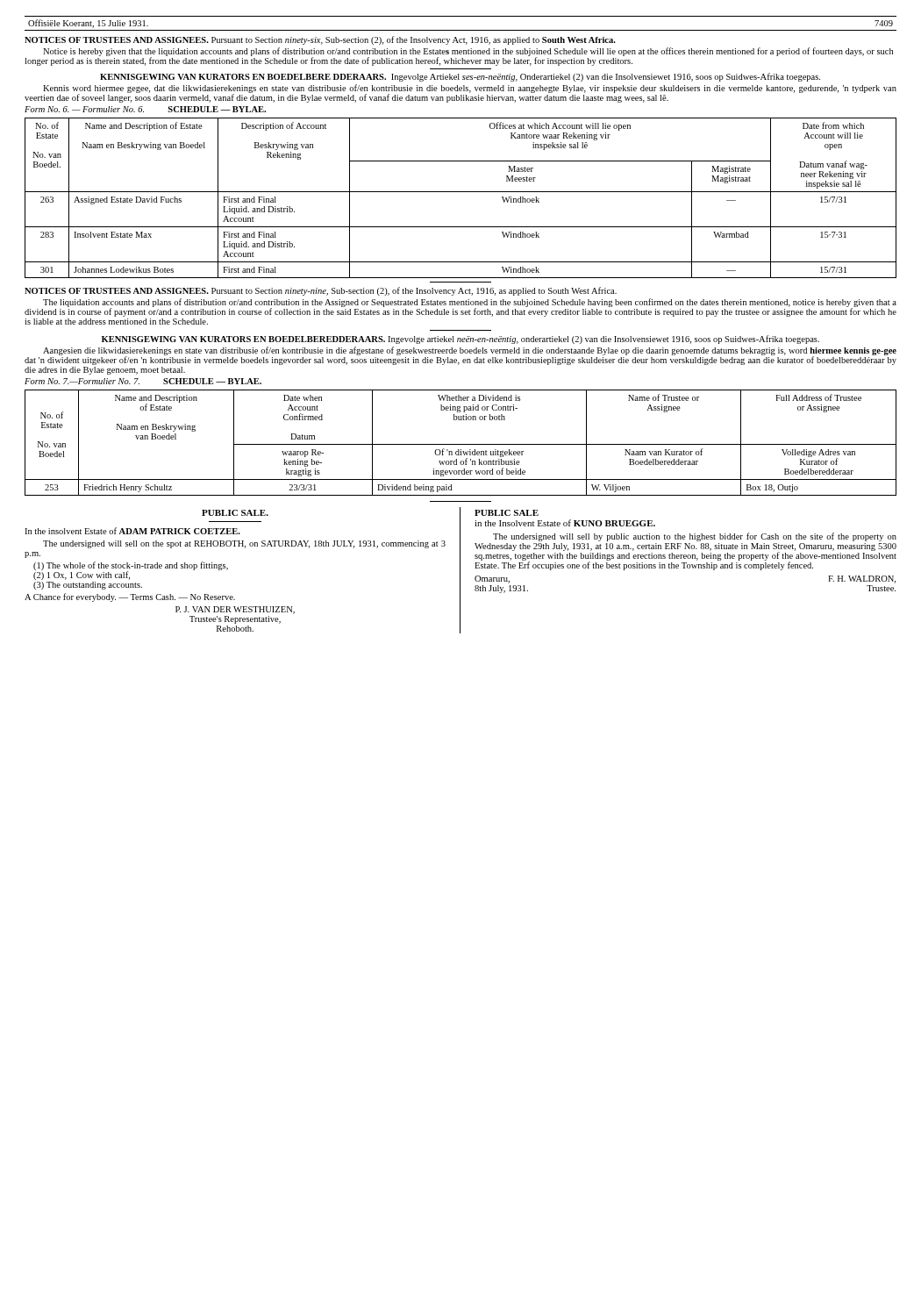Locate the section header with the text "PUBLIC SALE."

(235, 512)
